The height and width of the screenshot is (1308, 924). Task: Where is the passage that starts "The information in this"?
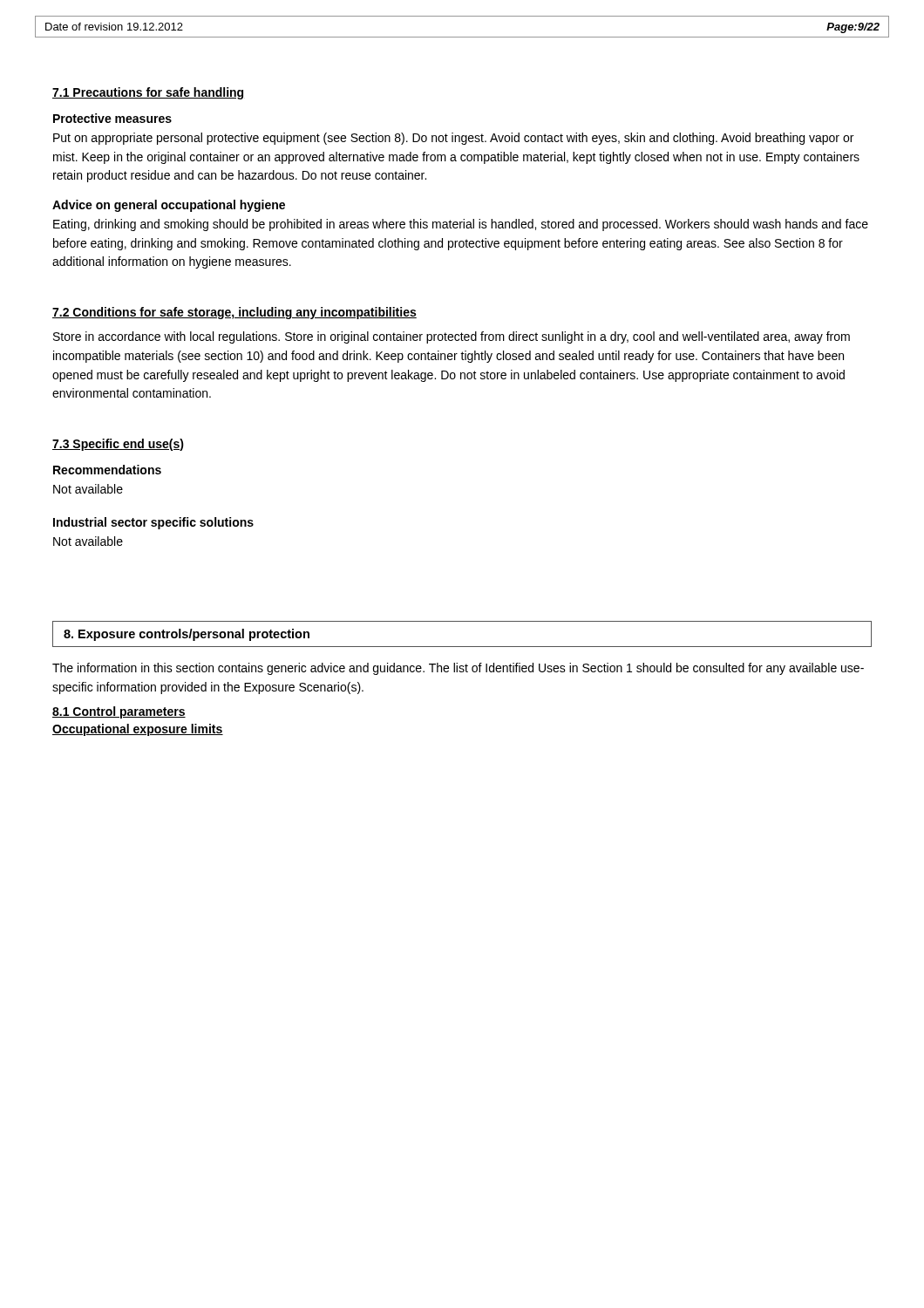pyautogui.click(x=458, y=678)
